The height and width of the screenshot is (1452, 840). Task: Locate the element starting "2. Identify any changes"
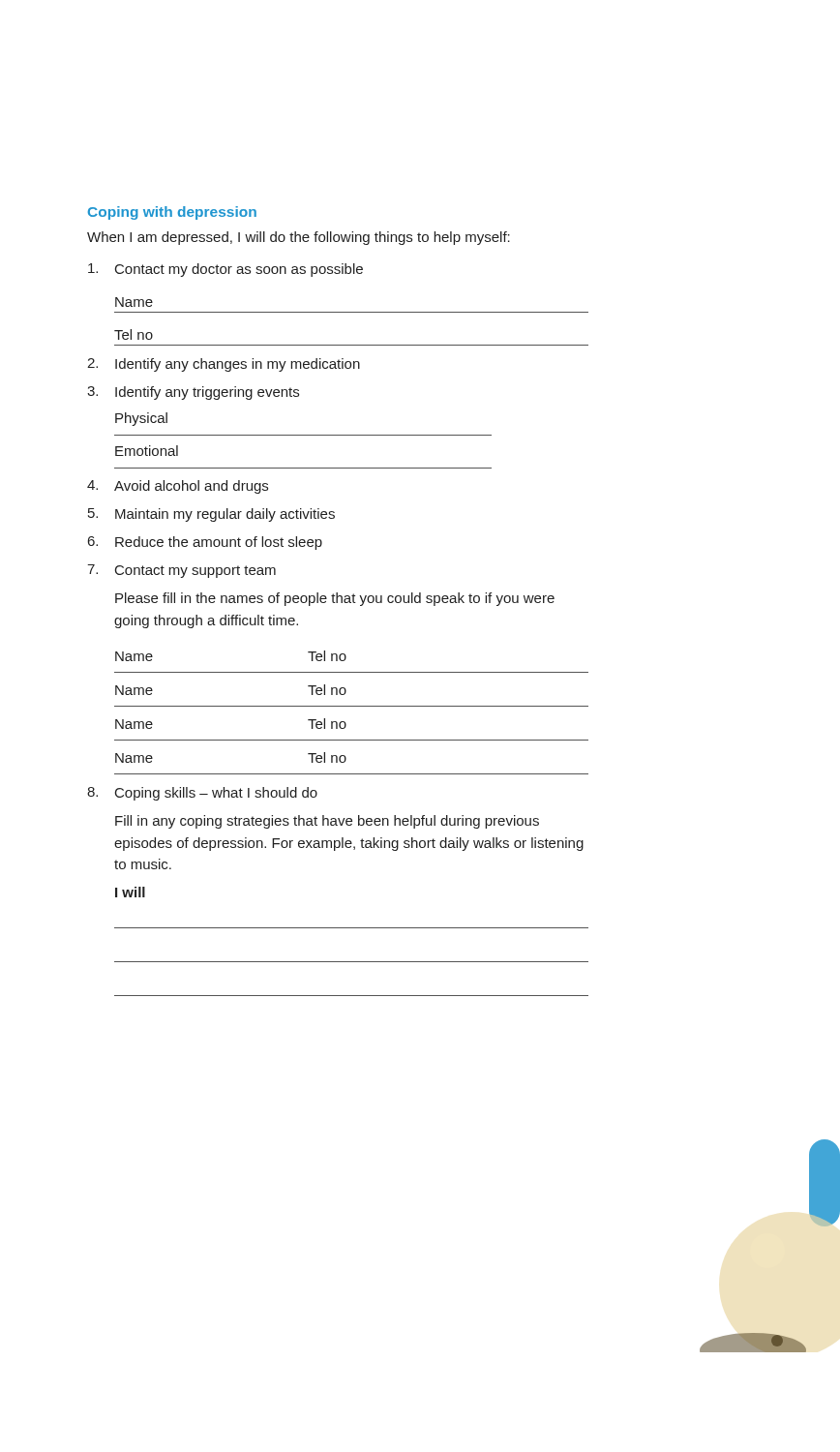pyautogui.click(x=224, y=363)
